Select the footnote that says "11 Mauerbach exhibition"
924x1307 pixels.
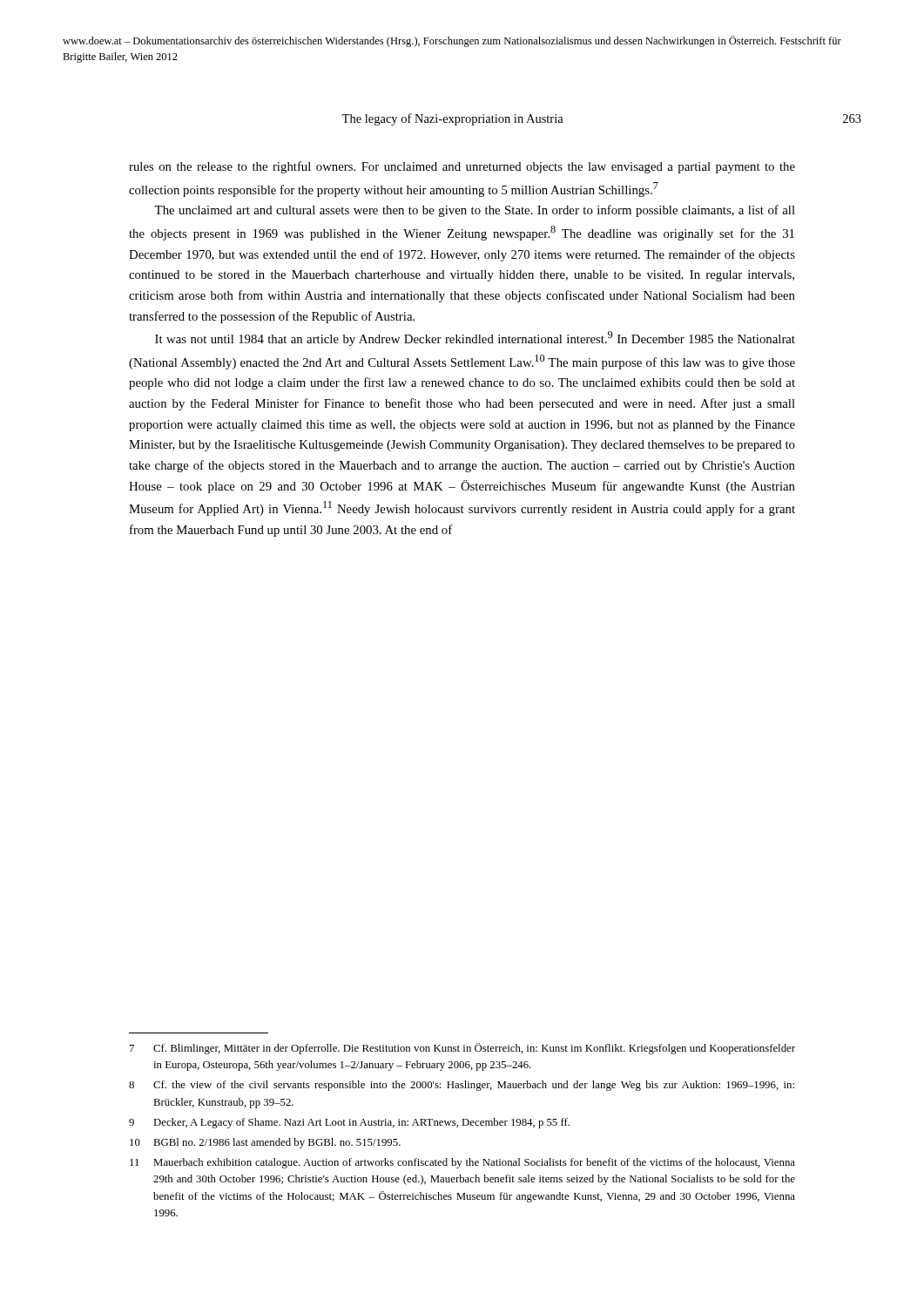462,1188
